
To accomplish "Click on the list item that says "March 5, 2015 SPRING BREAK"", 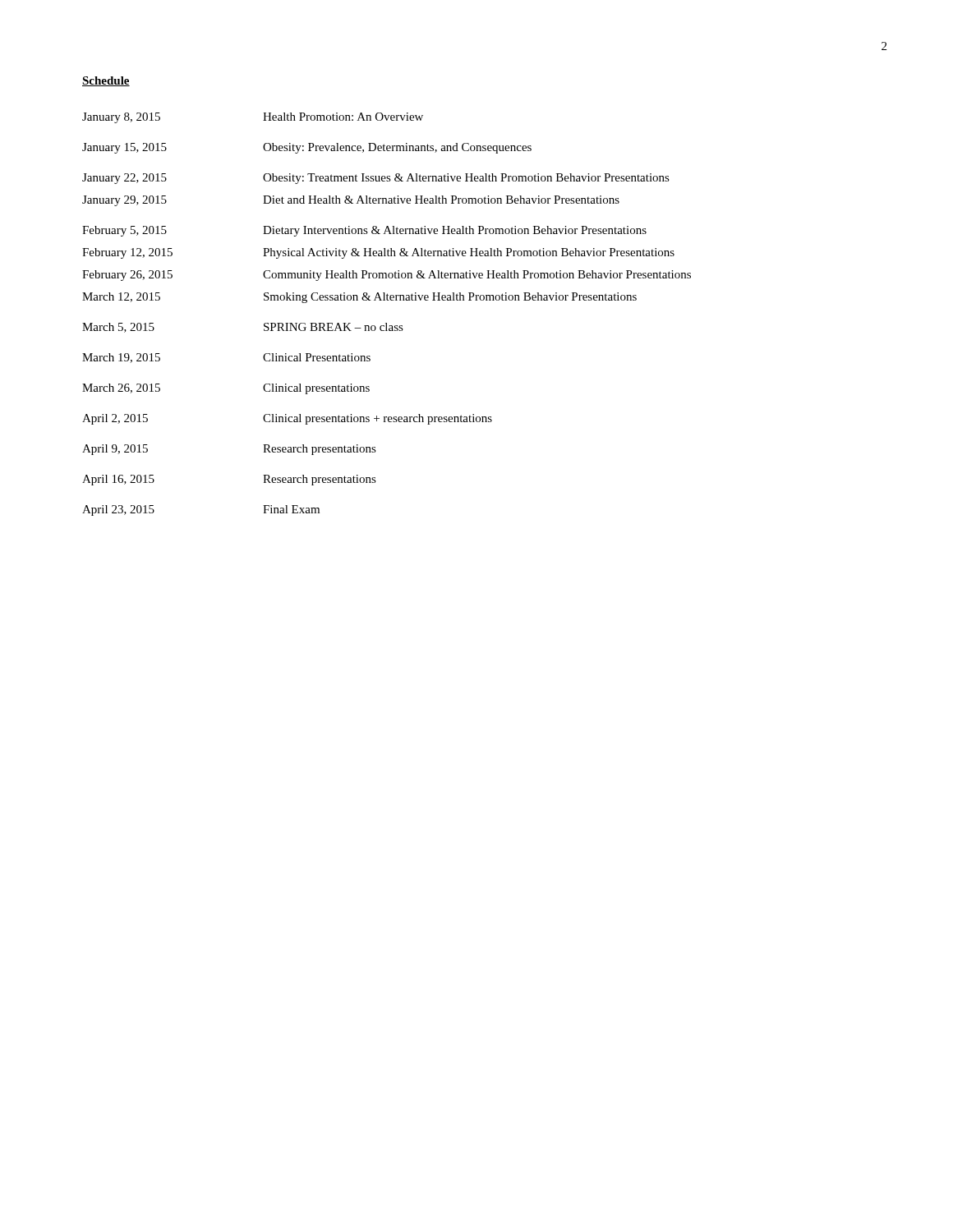I will 120,326.
